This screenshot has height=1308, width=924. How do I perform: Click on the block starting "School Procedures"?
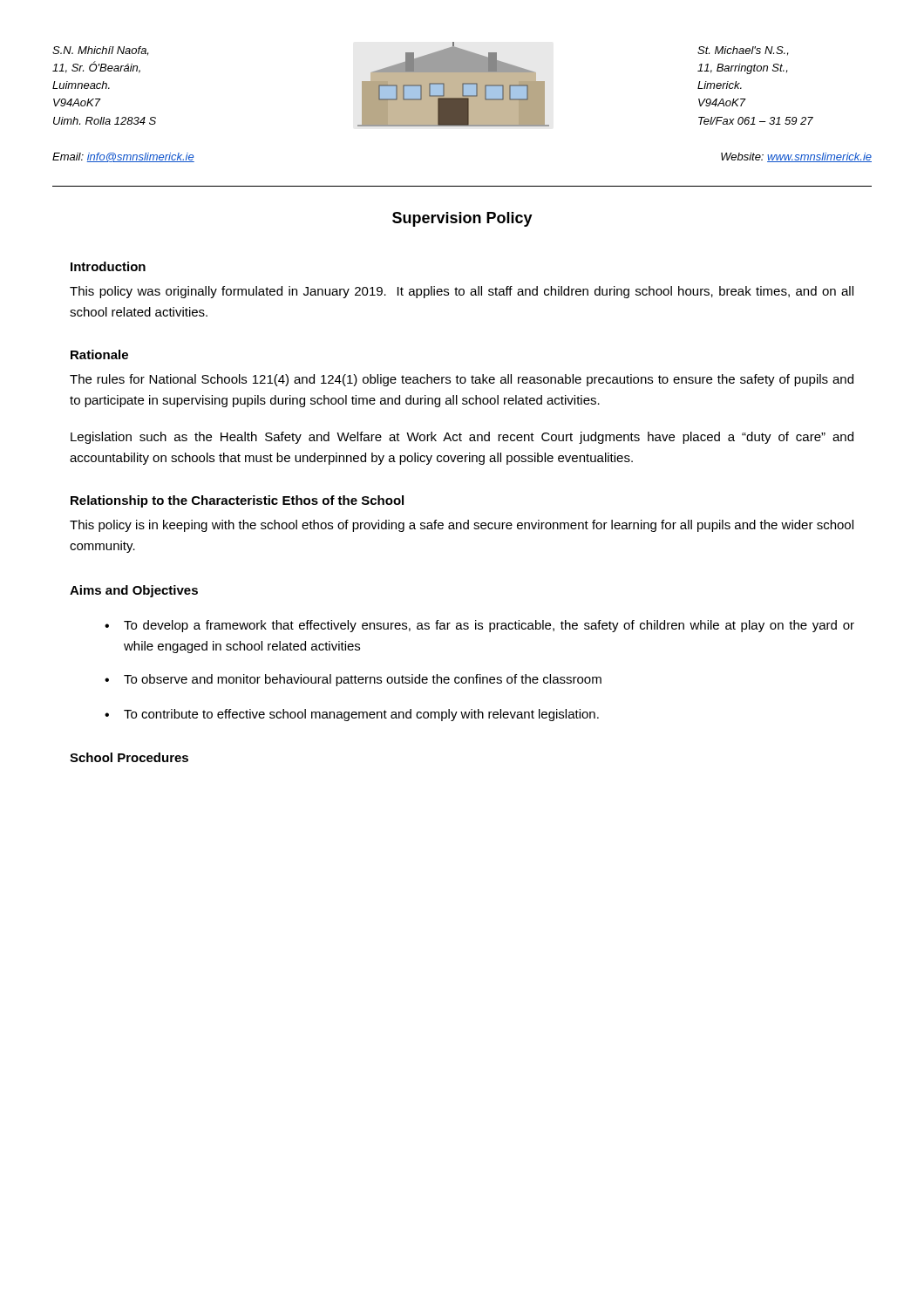tap(129, 758)
